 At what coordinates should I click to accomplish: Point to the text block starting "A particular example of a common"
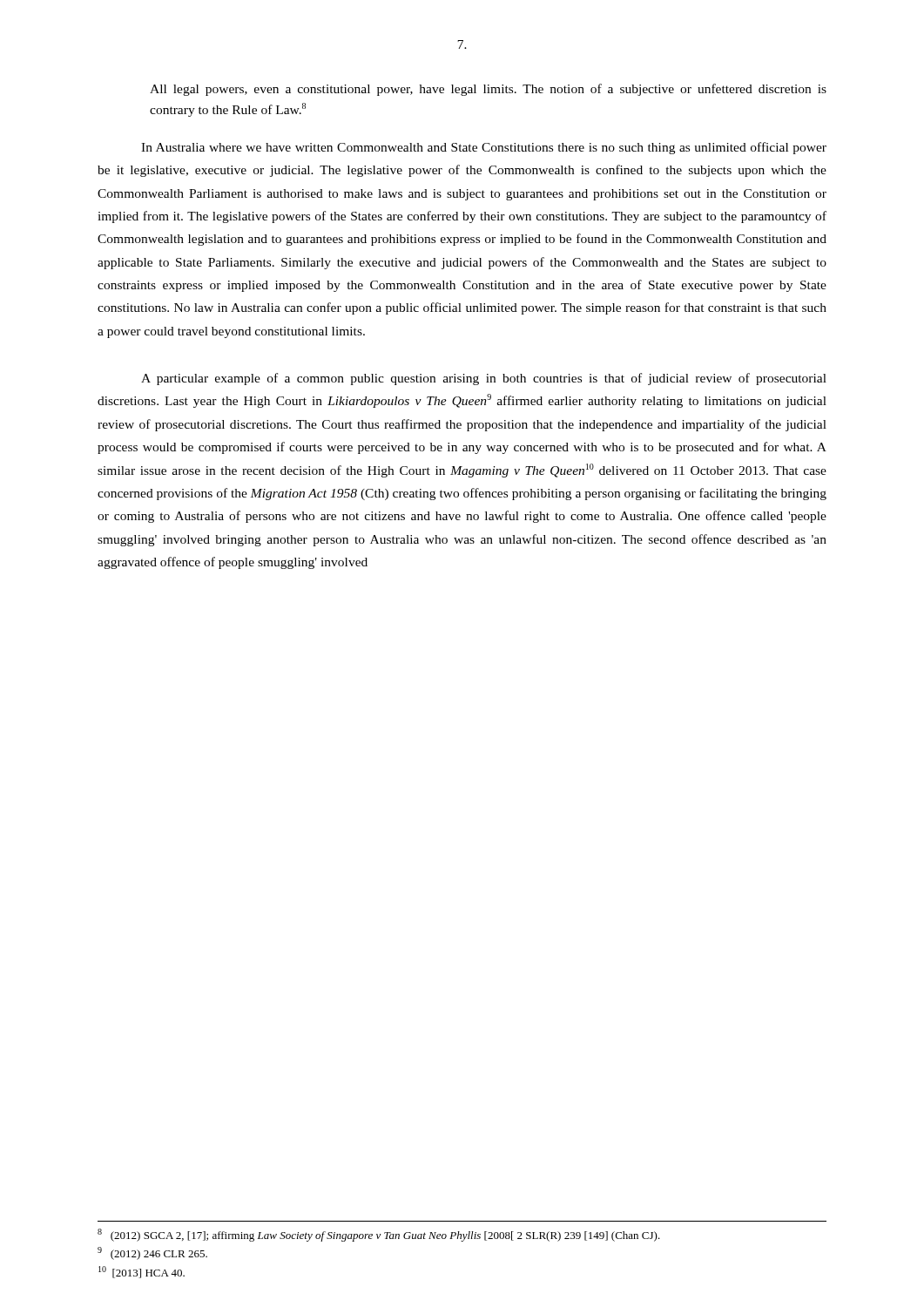[462, 470]
